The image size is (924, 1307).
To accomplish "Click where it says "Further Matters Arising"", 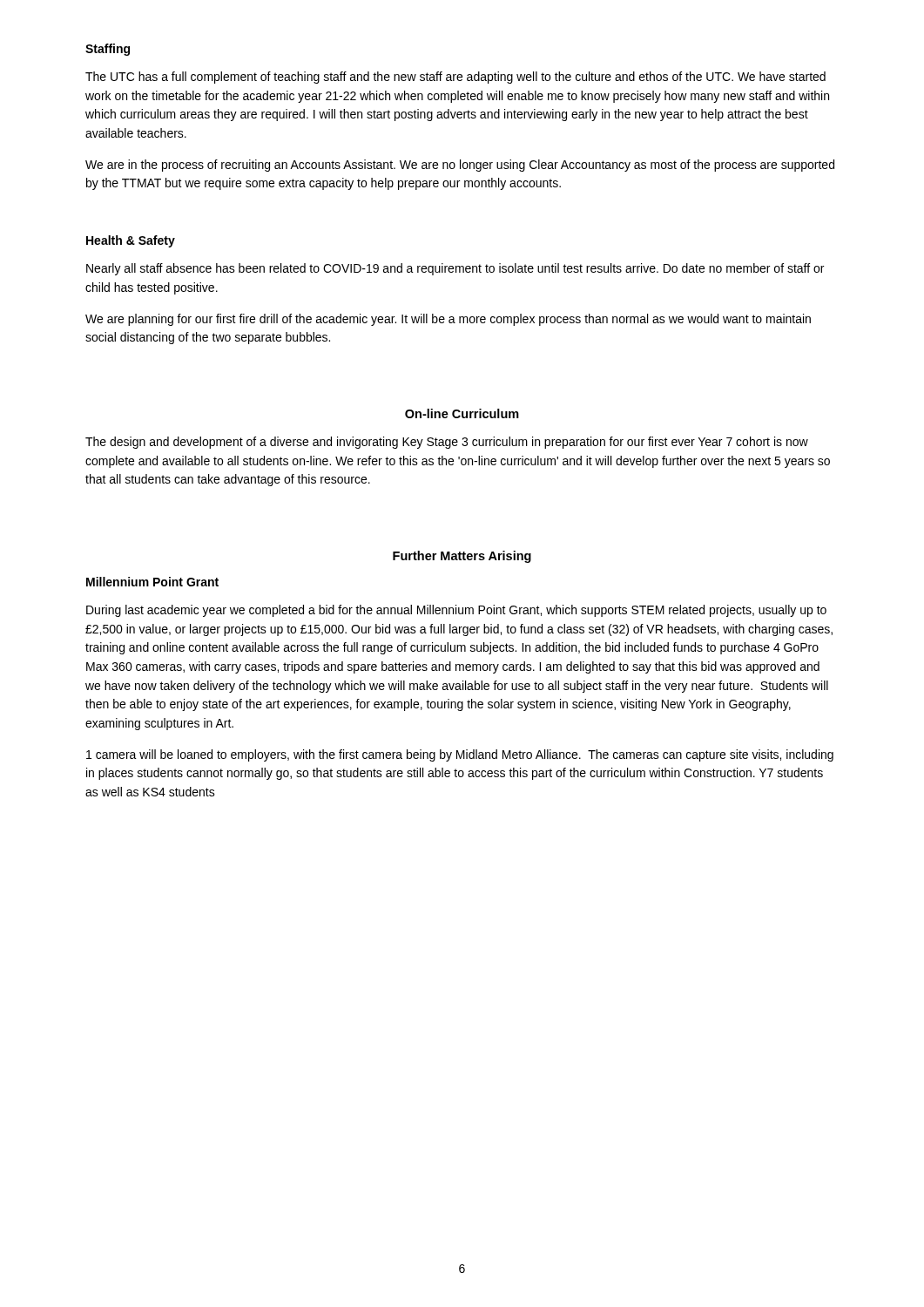I will (462, 556).
